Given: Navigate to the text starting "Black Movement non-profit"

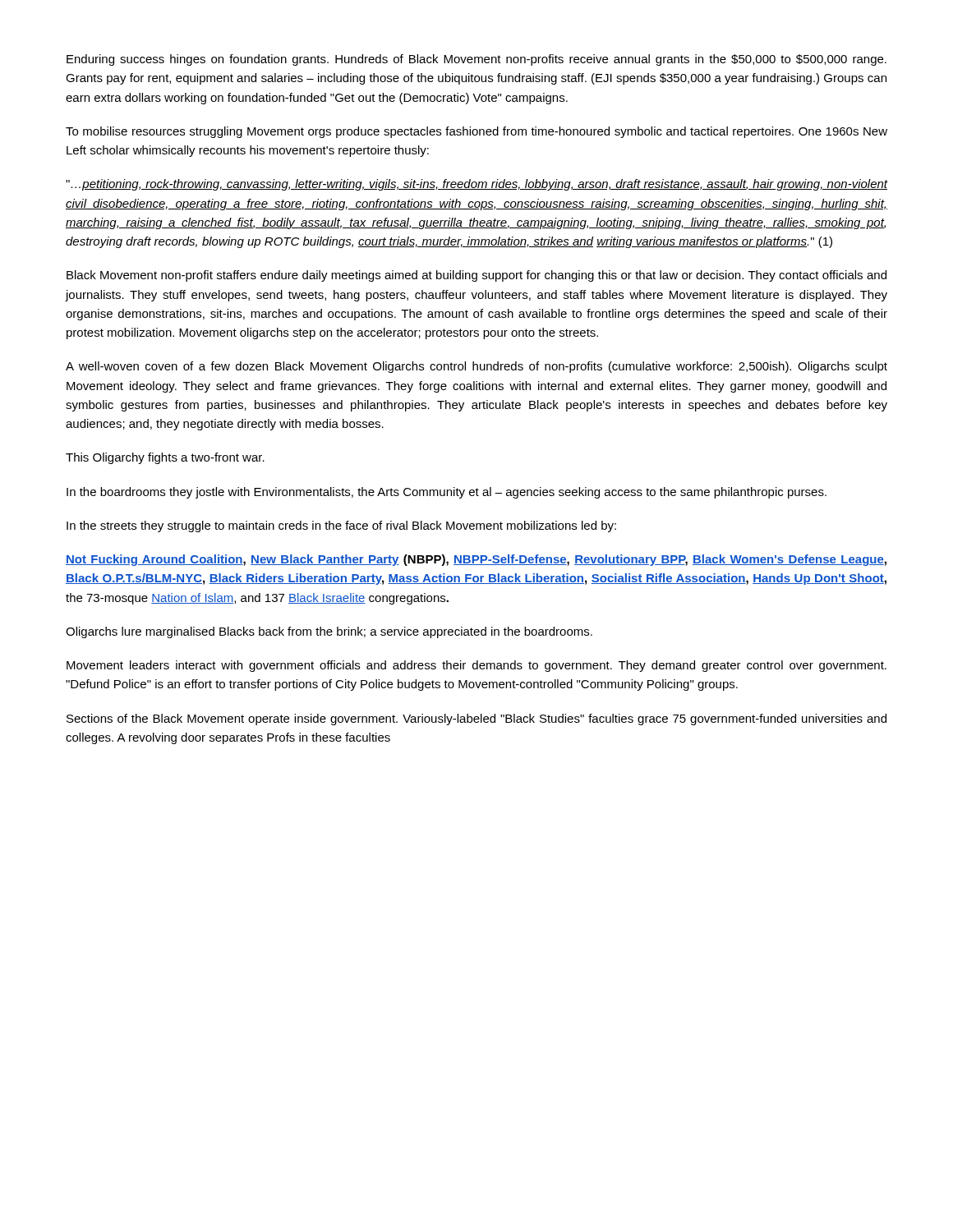Looking at the screenshot, I should [x=476, y=304].
